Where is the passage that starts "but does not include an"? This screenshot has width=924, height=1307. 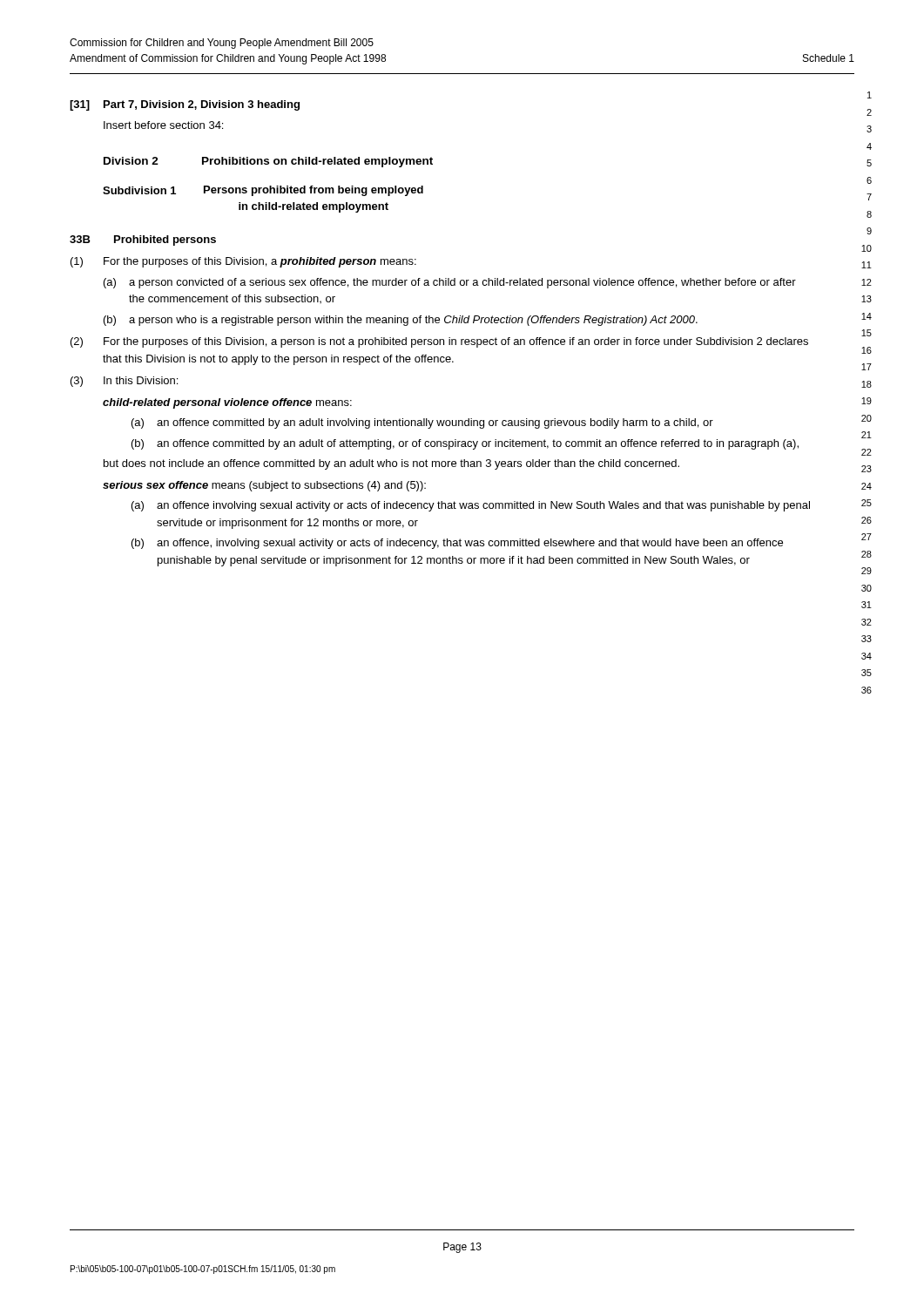[392, 463]
